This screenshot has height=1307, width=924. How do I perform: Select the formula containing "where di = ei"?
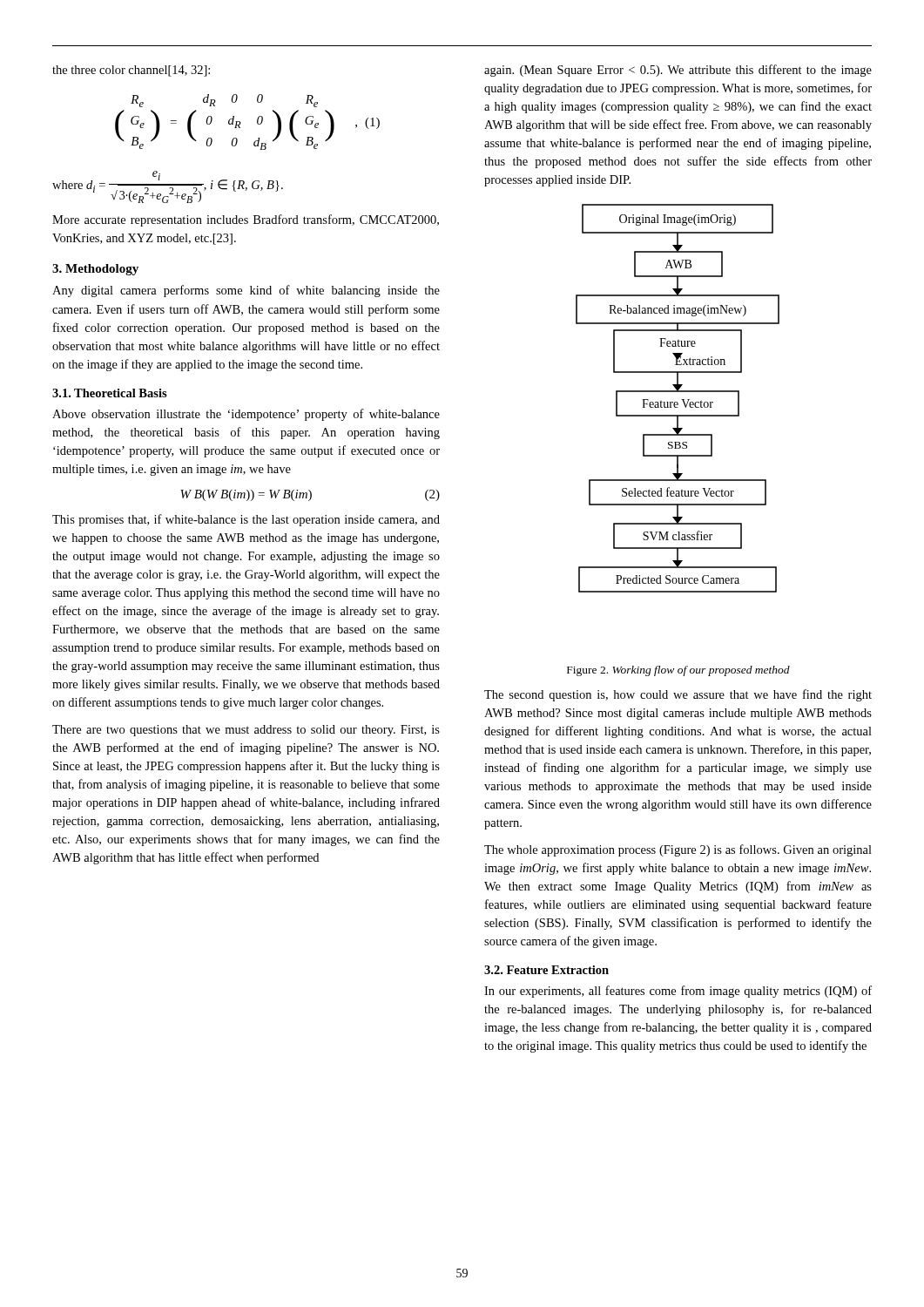168,186
